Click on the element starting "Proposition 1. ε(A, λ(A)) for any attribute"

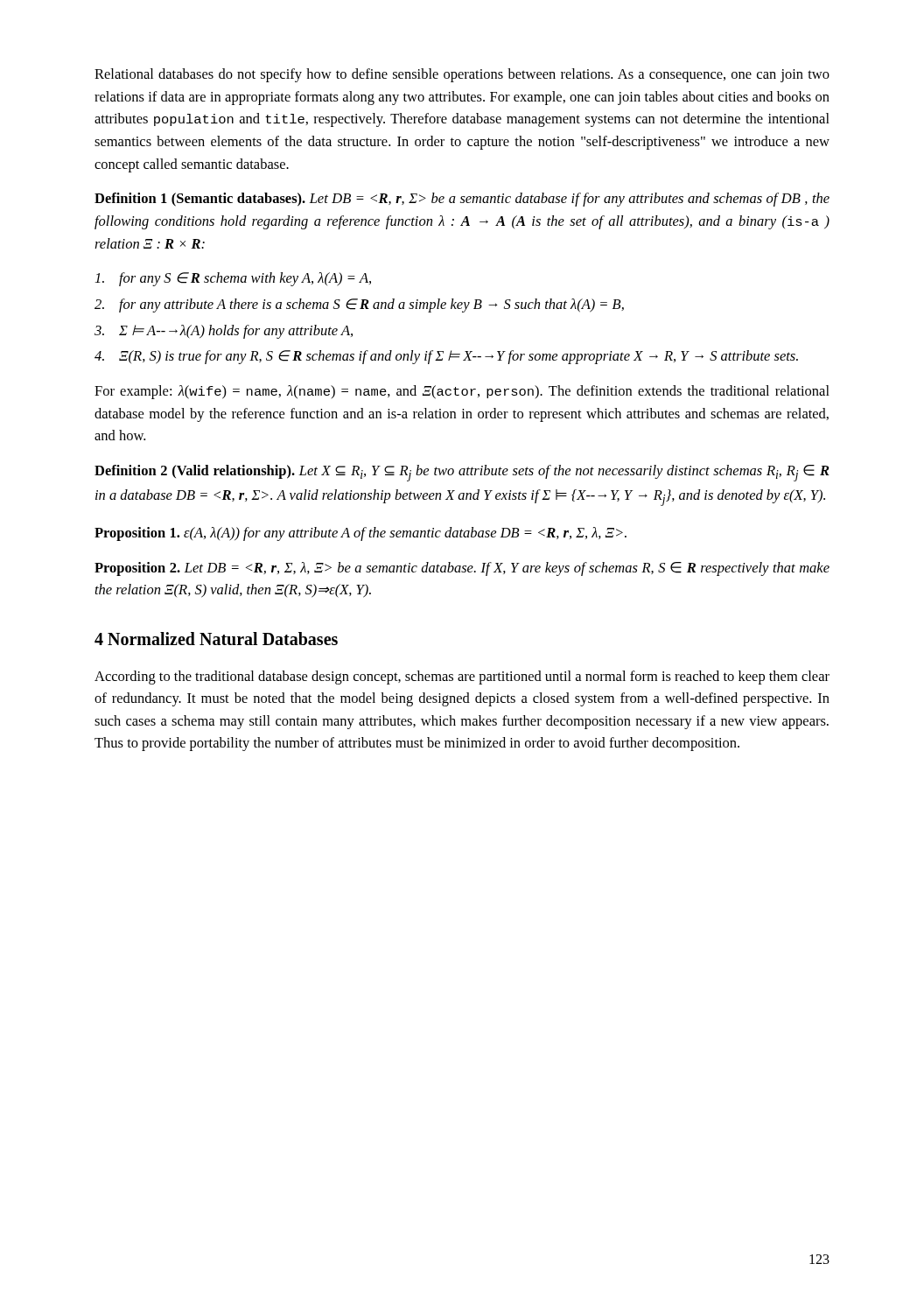462,533
